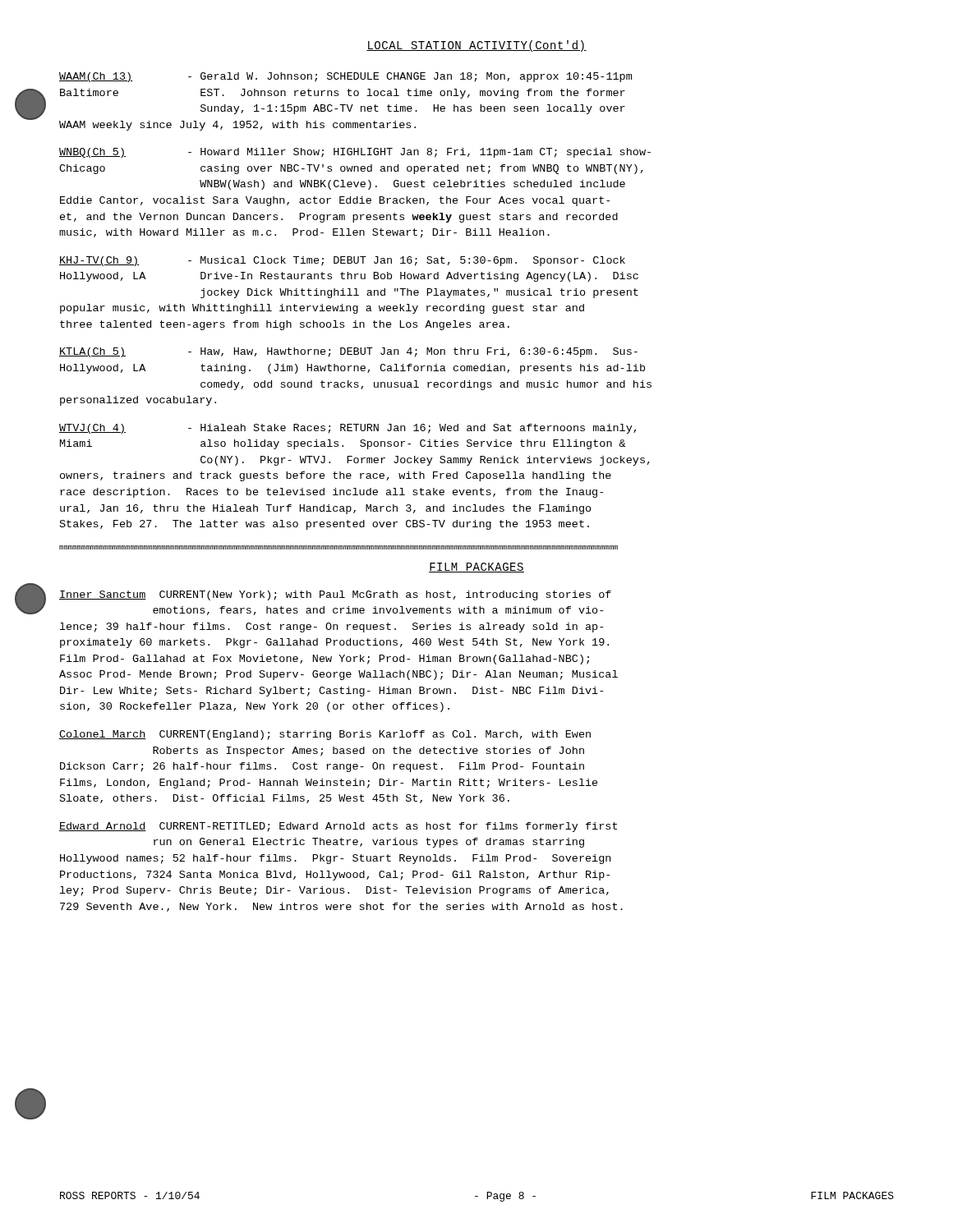Find the passage starting "Edward Arnold CURRENT-RETITLED; Edward Arnold acts as host"
Image resolution: width=953 pixels, height=1232 pixels.
[342, 867]
